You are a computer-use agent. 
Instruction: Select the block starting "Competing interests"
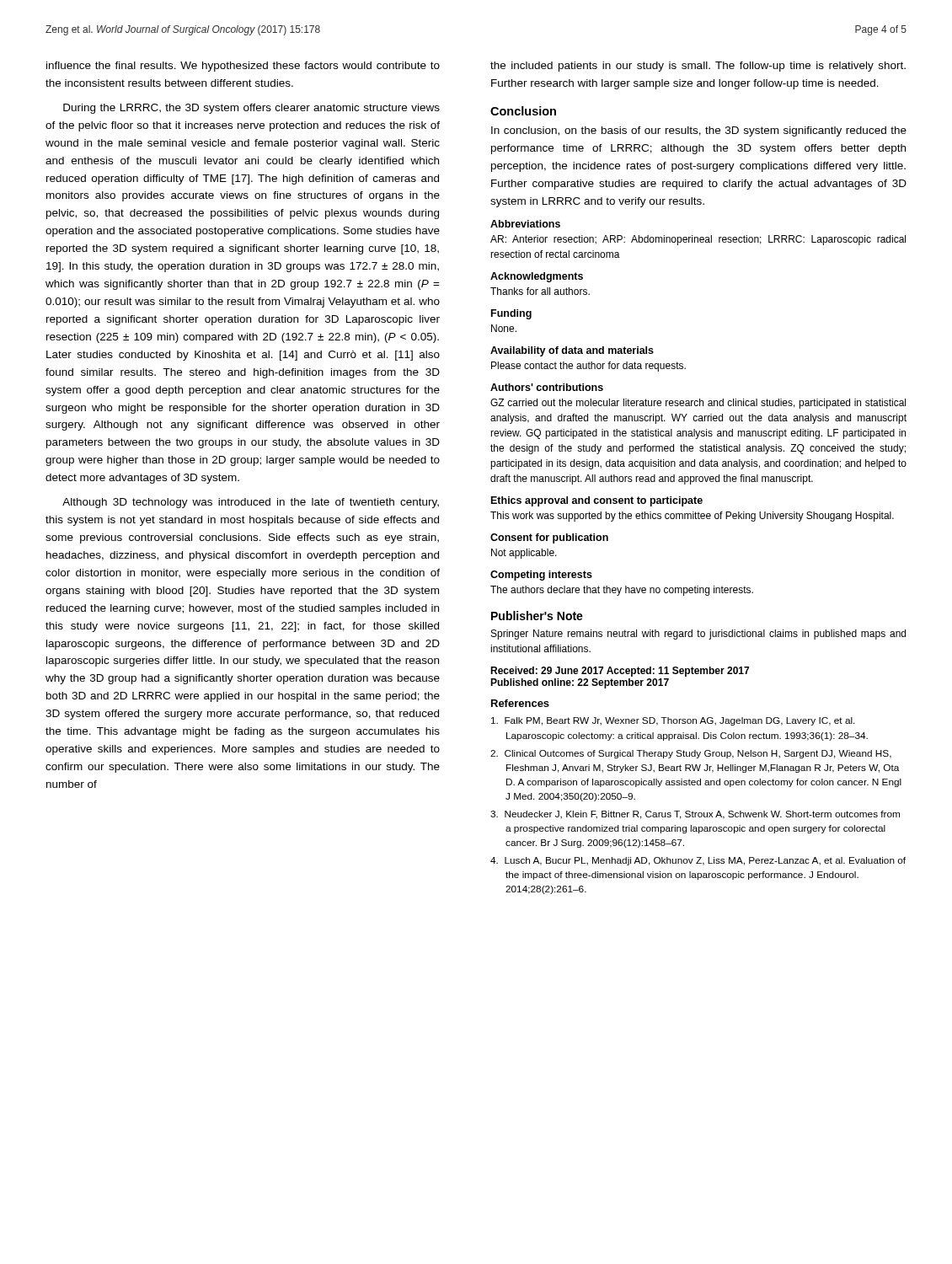[x=541, y=575]
